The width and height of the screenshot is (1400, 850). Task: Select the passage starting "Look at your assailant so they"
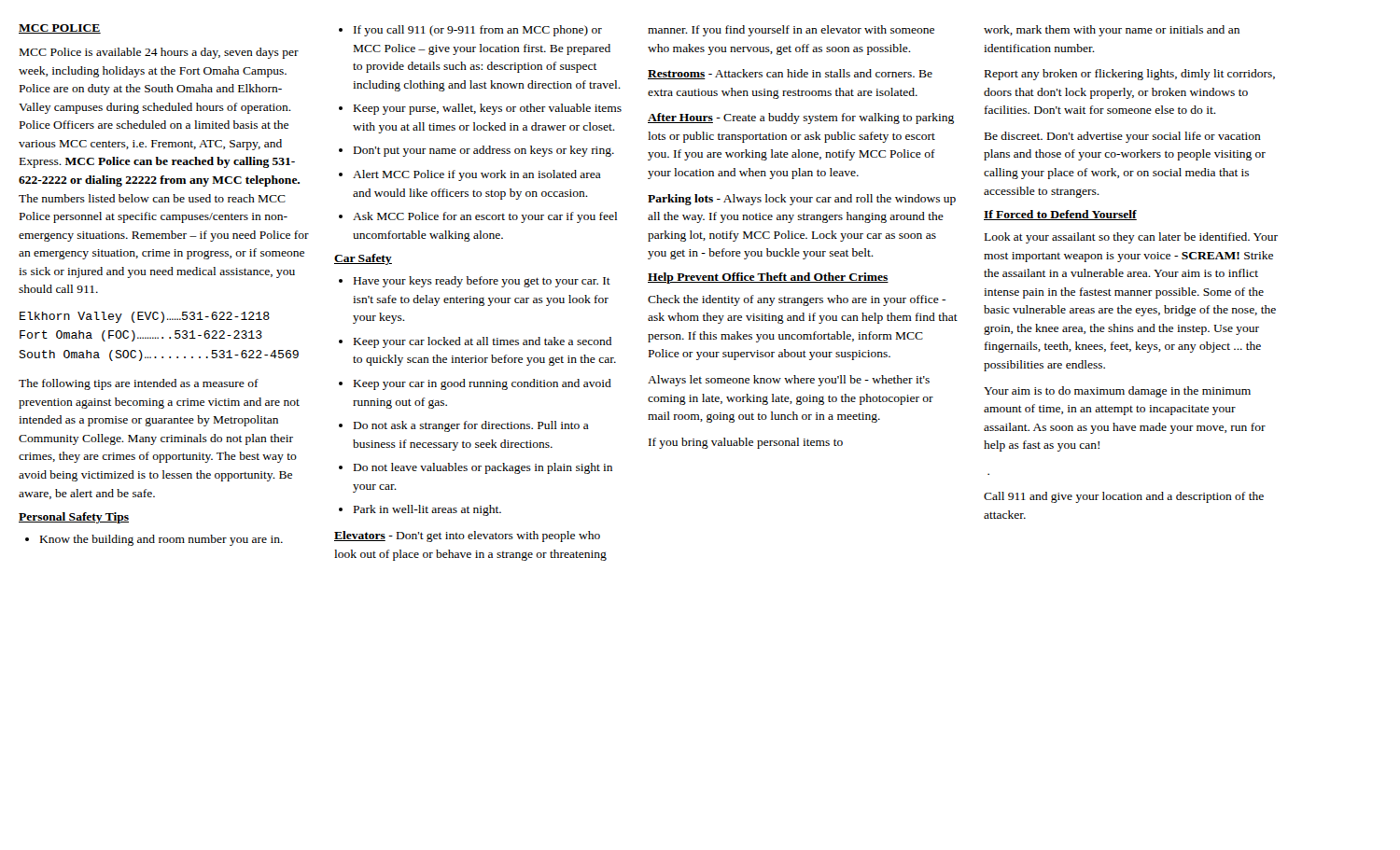[1131, 301]
